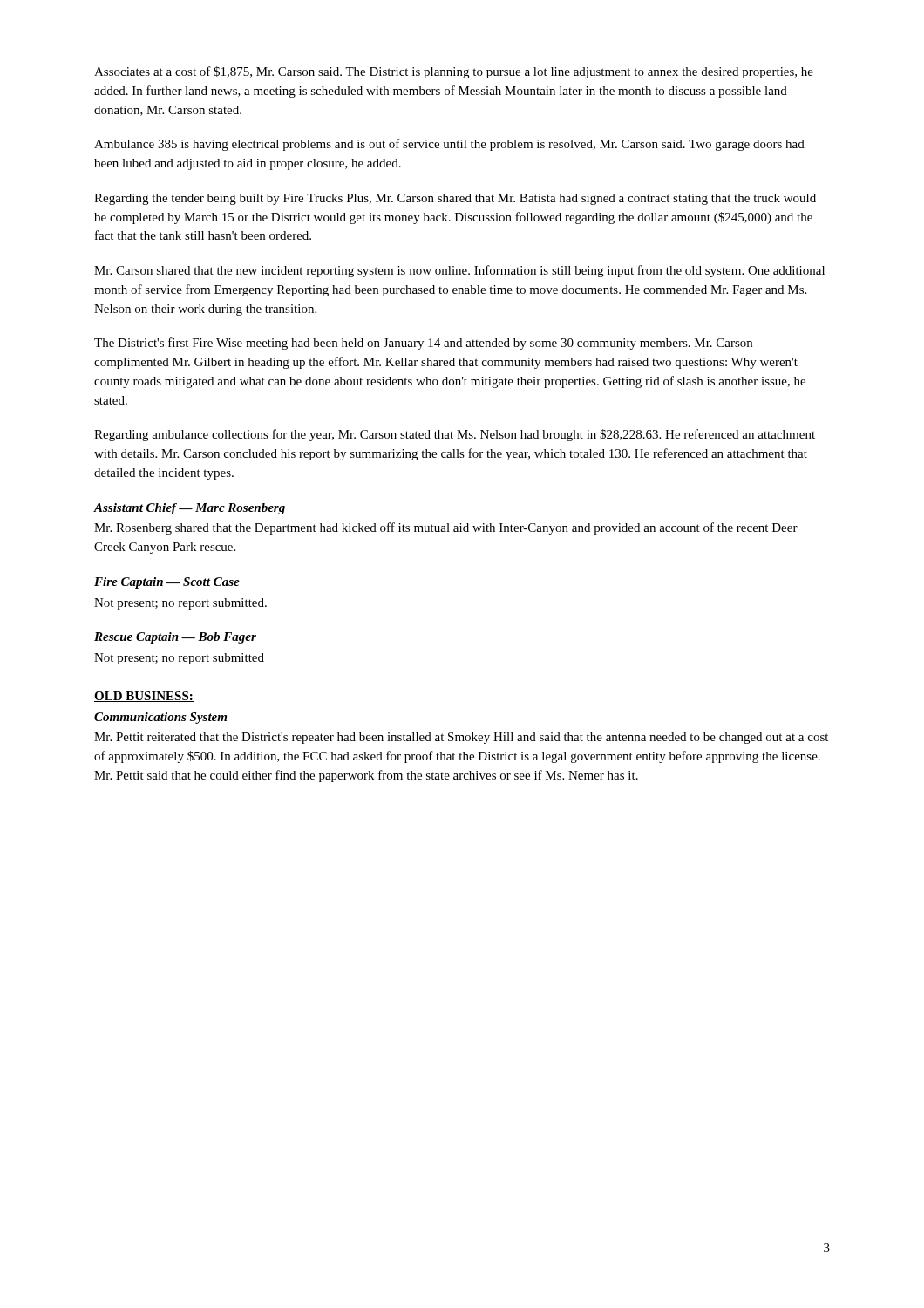Navigate to the region starting "Rescue Captain —"
This screenshot has height=1308, width=924.
click(x=175, y=637)
